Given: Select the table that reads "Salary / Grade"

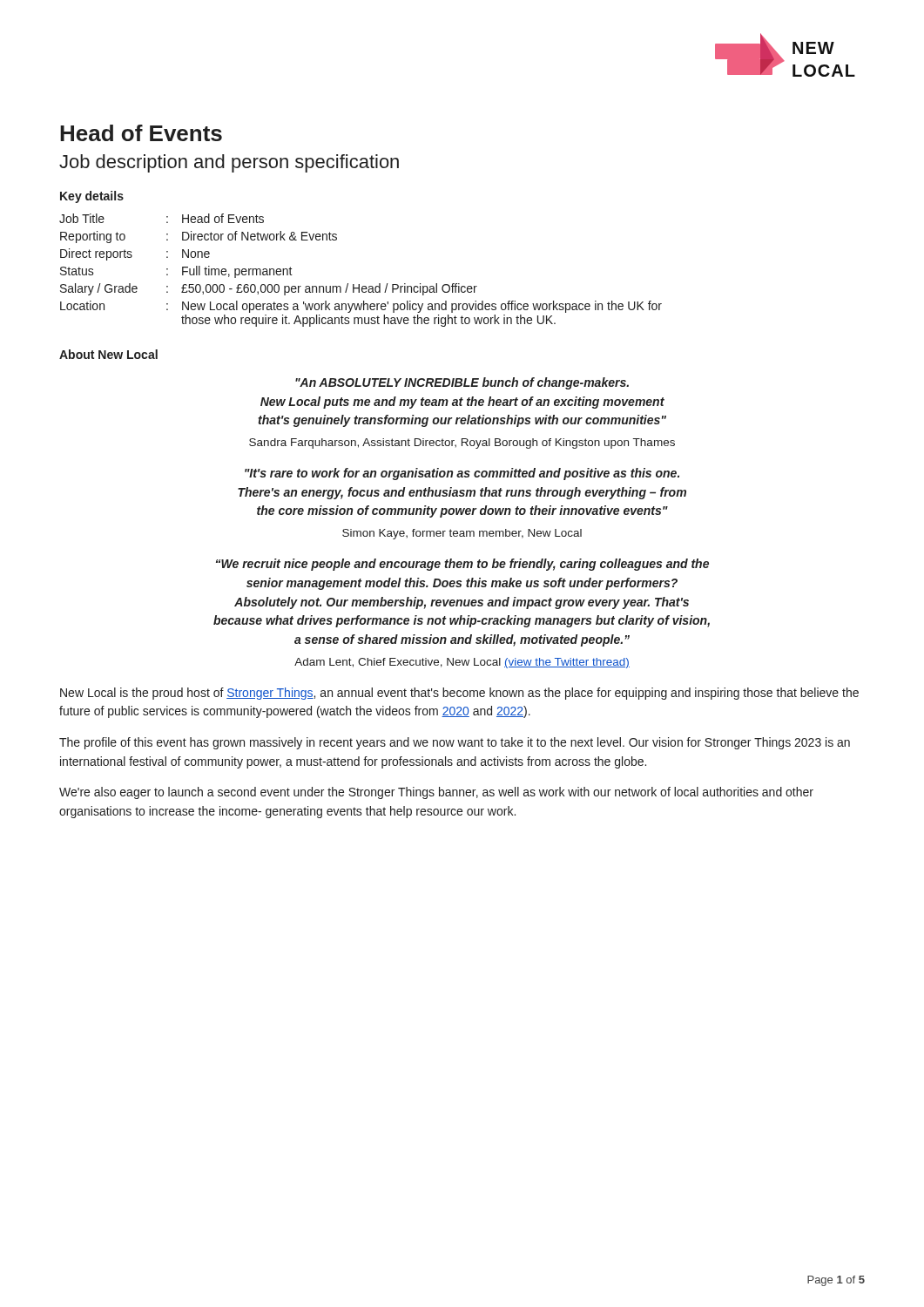Looking at the screenshot, I should coord(462,269).
